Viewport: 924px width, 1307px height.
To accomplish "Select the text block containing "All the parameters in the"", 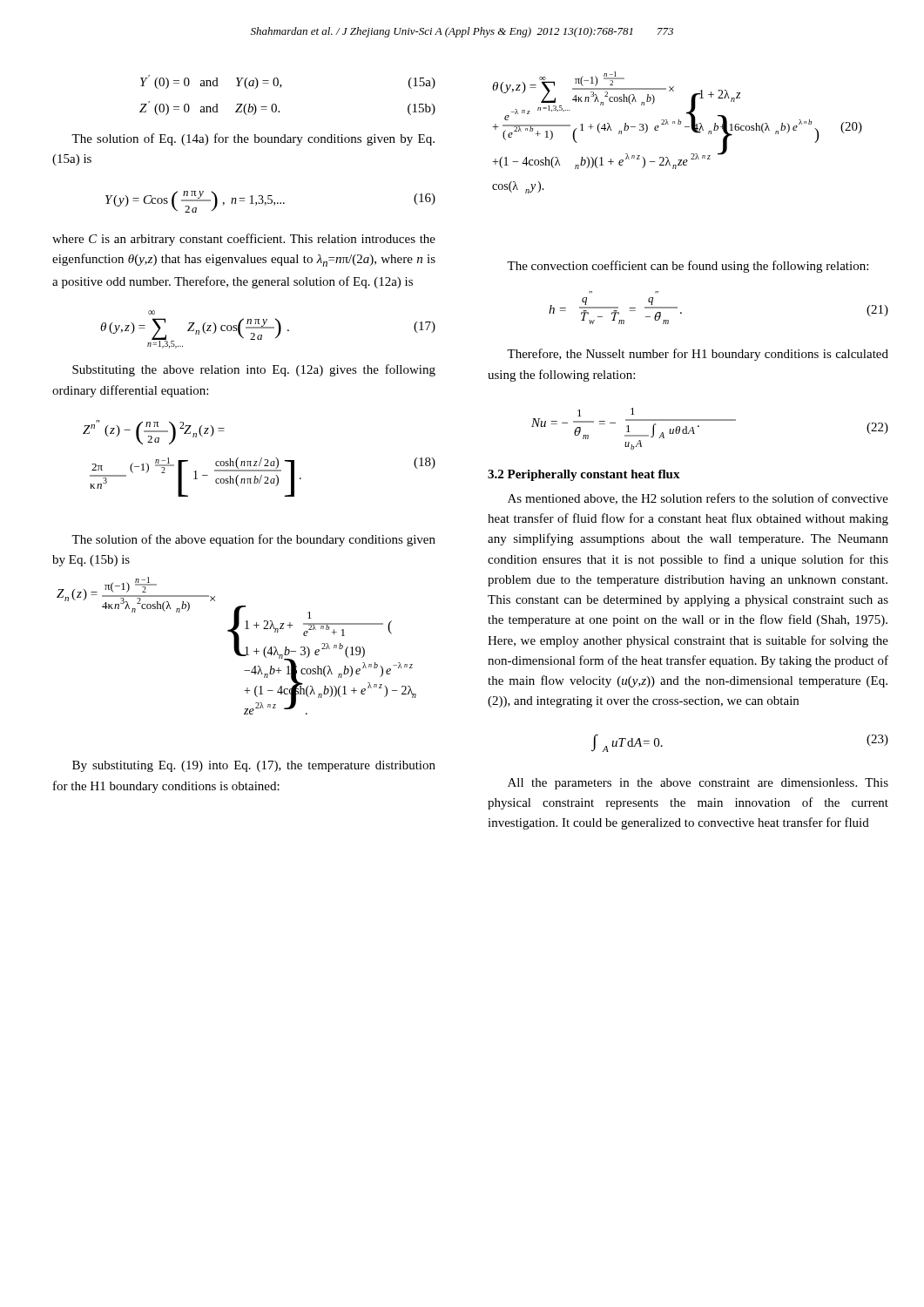I will [688, 803].
